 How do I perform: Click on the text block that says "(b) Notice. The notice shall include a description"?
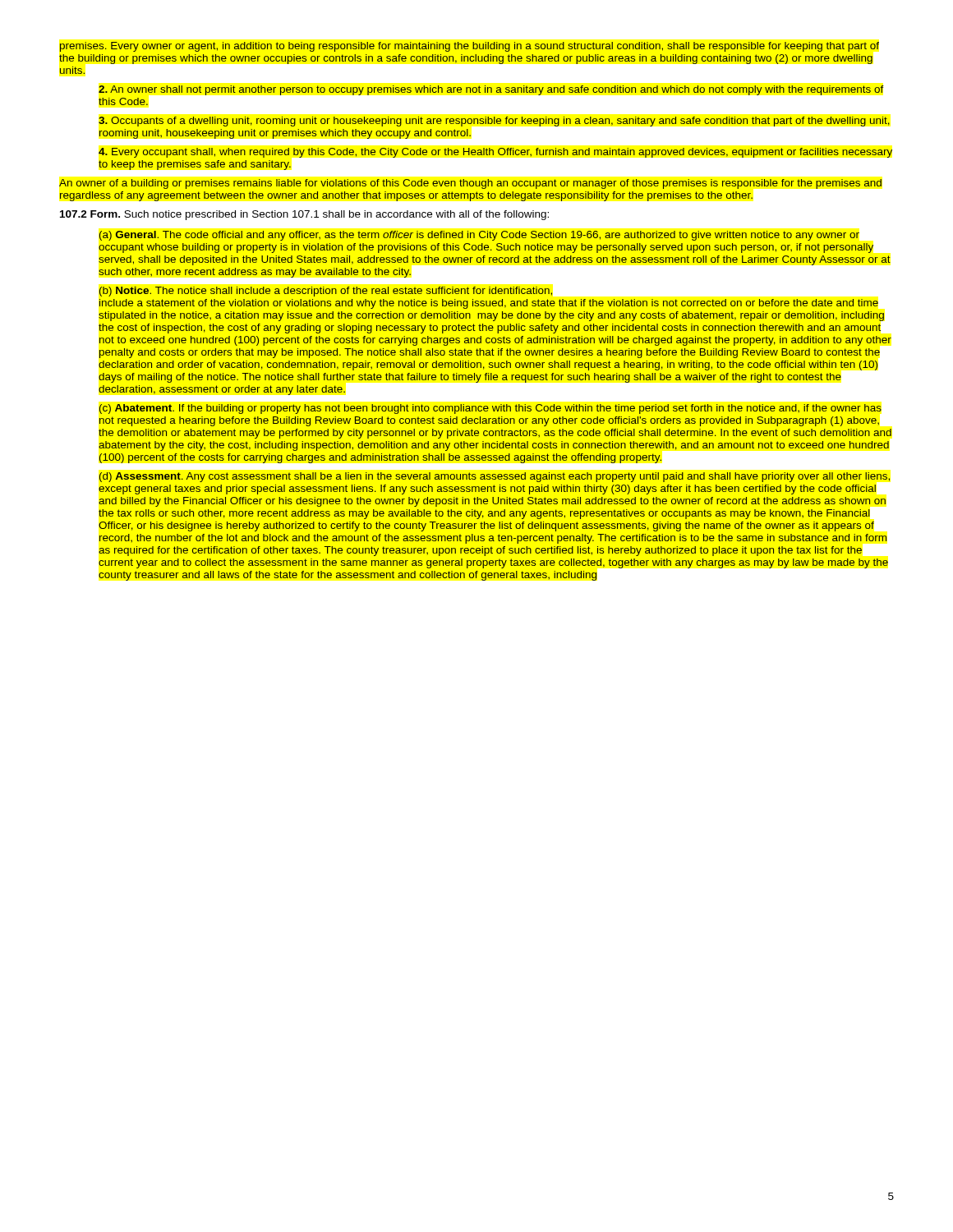coord(495,340)
